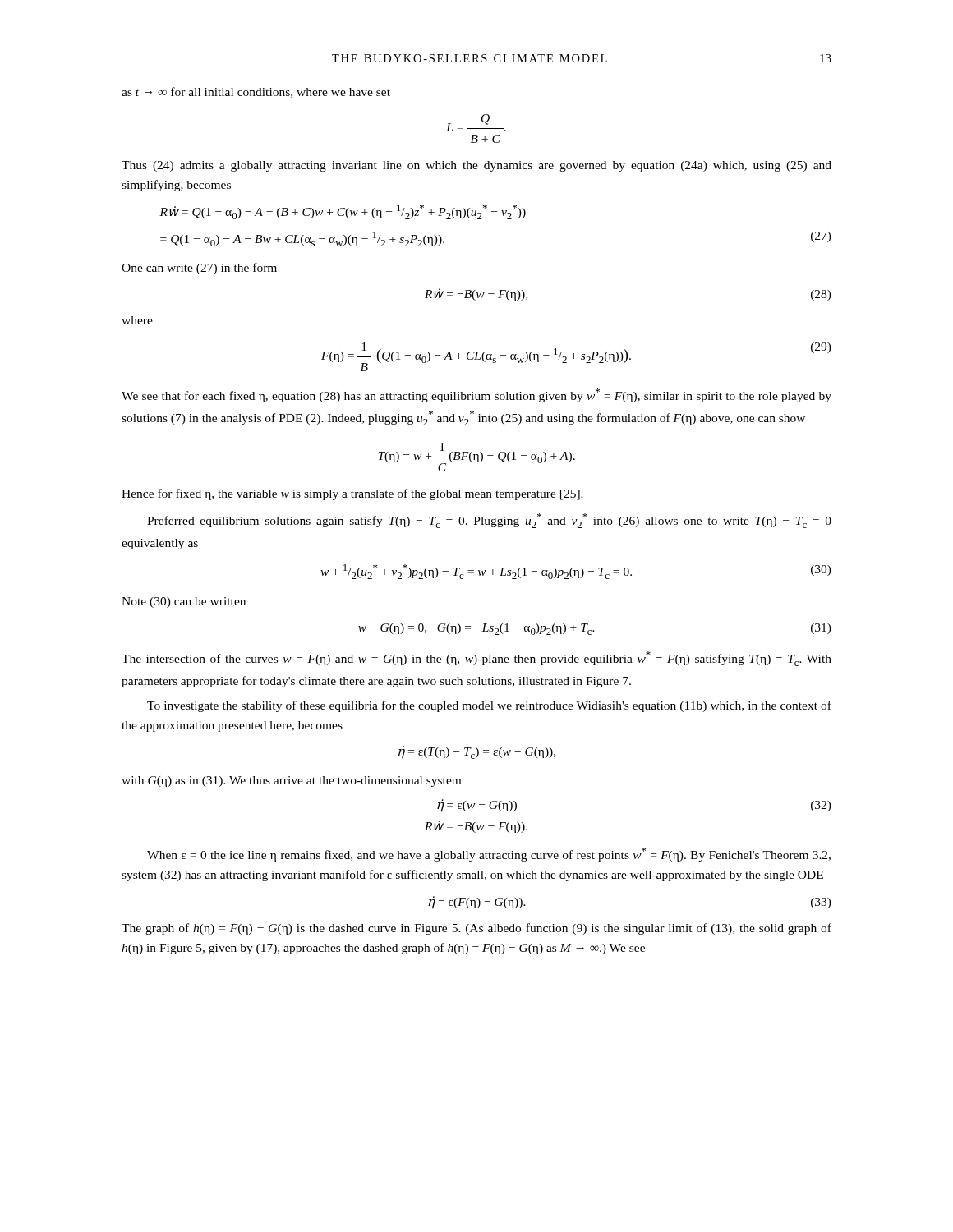This screenshot has height=1232, width=953.
Task: Find the formula that says "η̇ = ε(T(η) − Tc) = ε(w"
Action: tap(476, 753)
